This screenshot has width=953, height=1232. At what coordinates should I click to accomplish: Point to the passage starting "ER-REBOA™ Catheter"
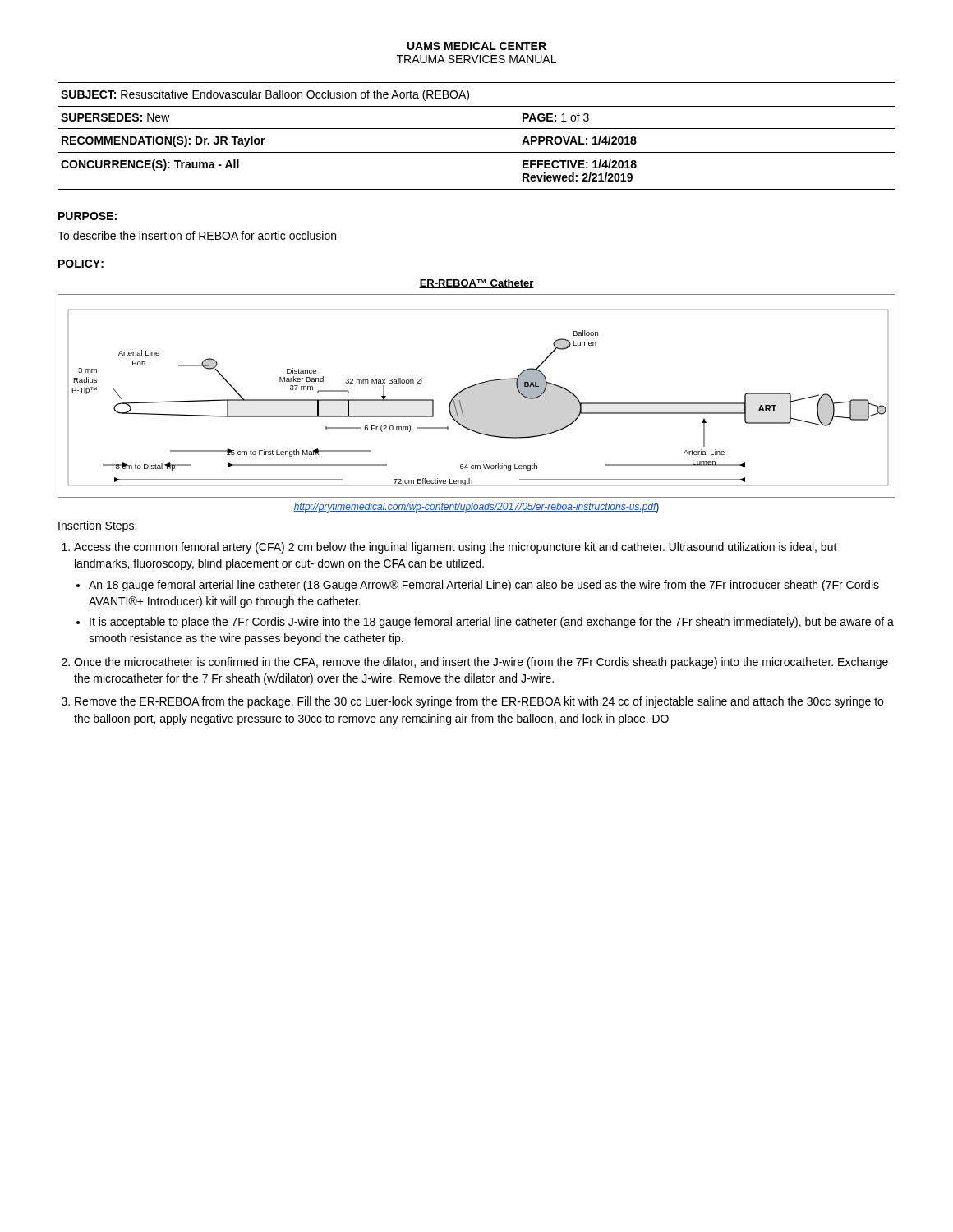(476, 283)
